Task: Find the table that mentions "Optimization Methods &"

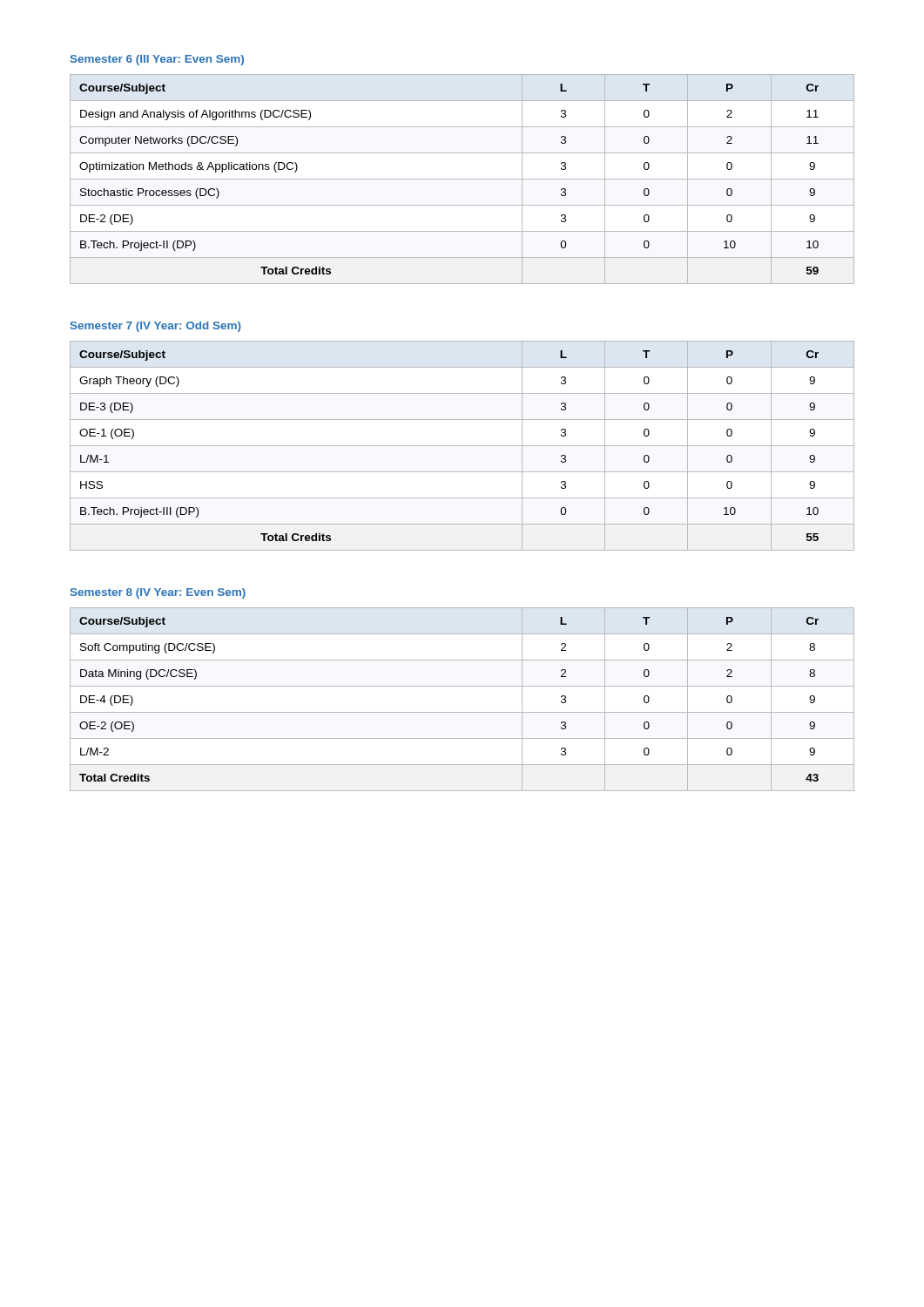Action: pos(462,179)
